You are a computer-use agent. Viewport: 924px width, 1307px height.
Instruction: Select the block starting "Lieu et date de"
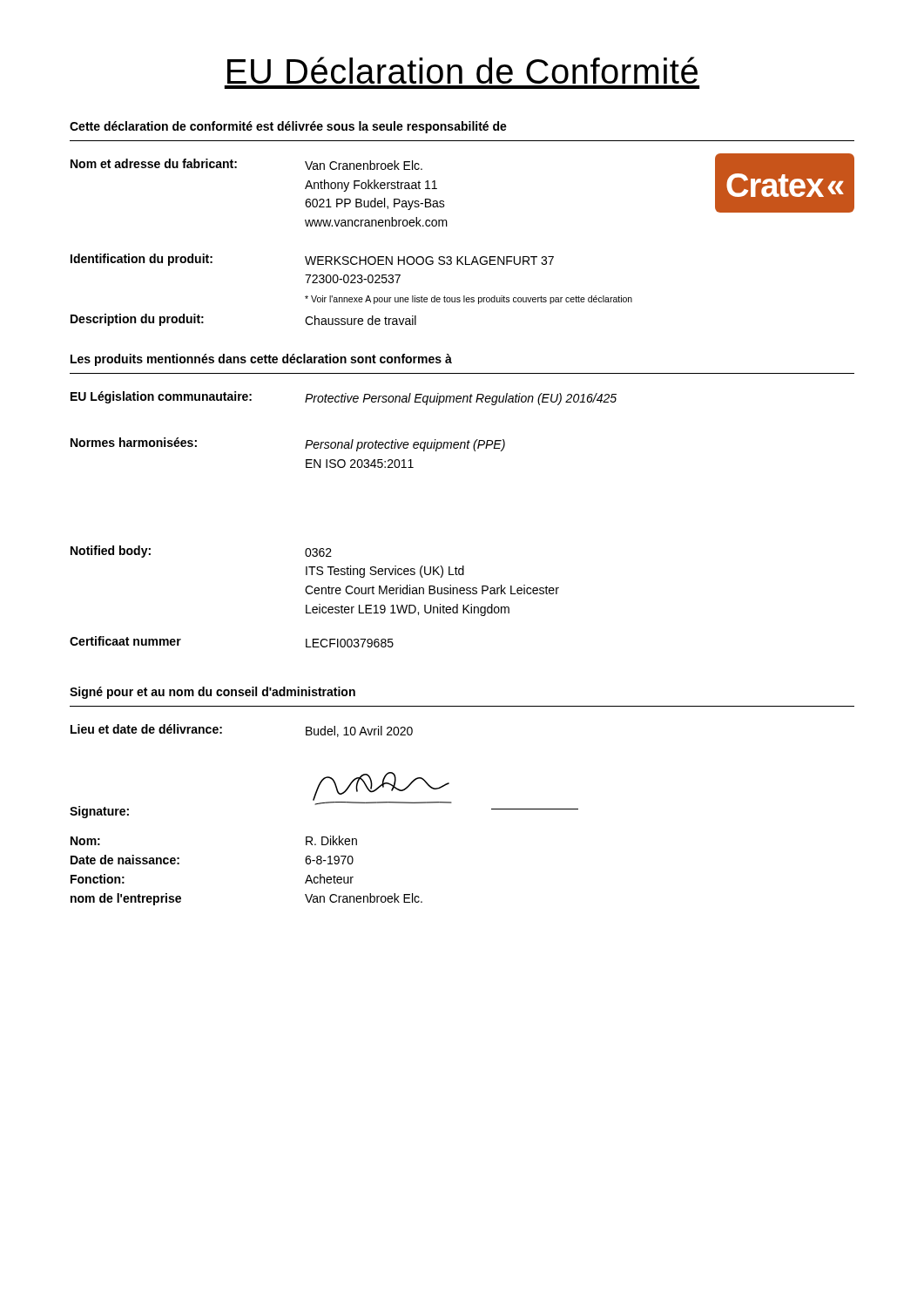pyautogui.click(x=146, y=729)
